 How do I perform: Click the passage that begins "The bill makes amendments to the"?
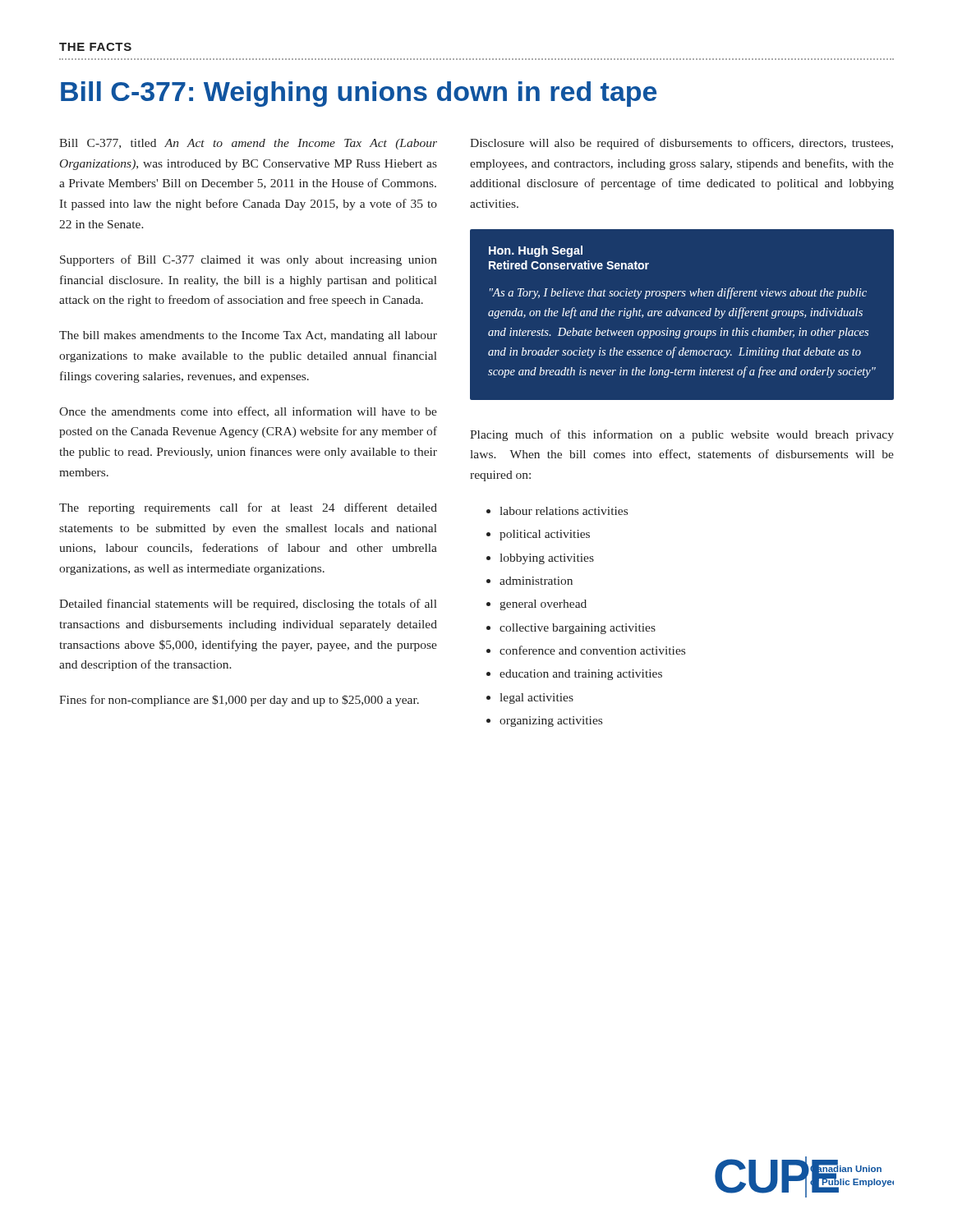point(248,355)
